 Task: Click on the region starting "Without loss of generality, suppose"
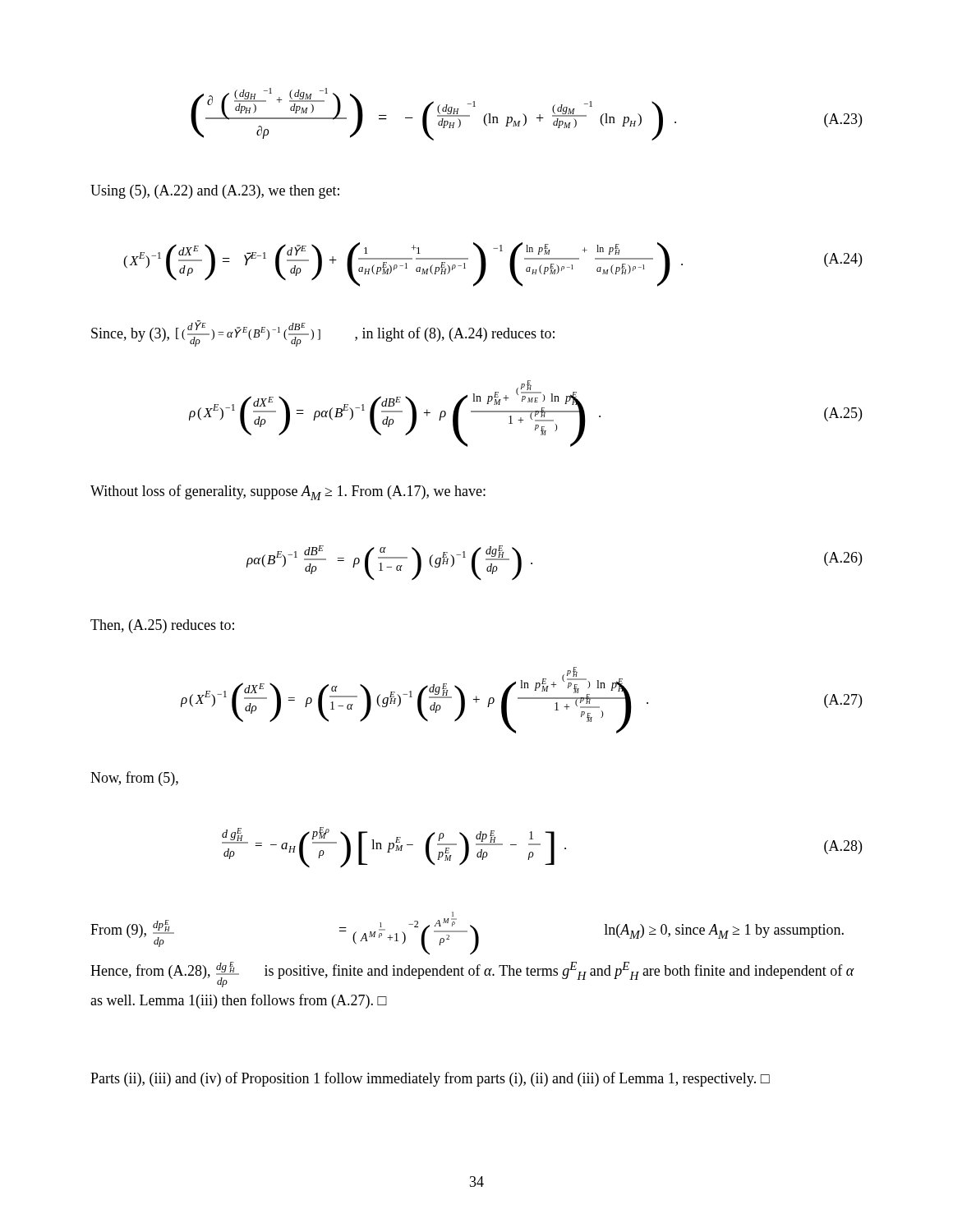[288, 492]
